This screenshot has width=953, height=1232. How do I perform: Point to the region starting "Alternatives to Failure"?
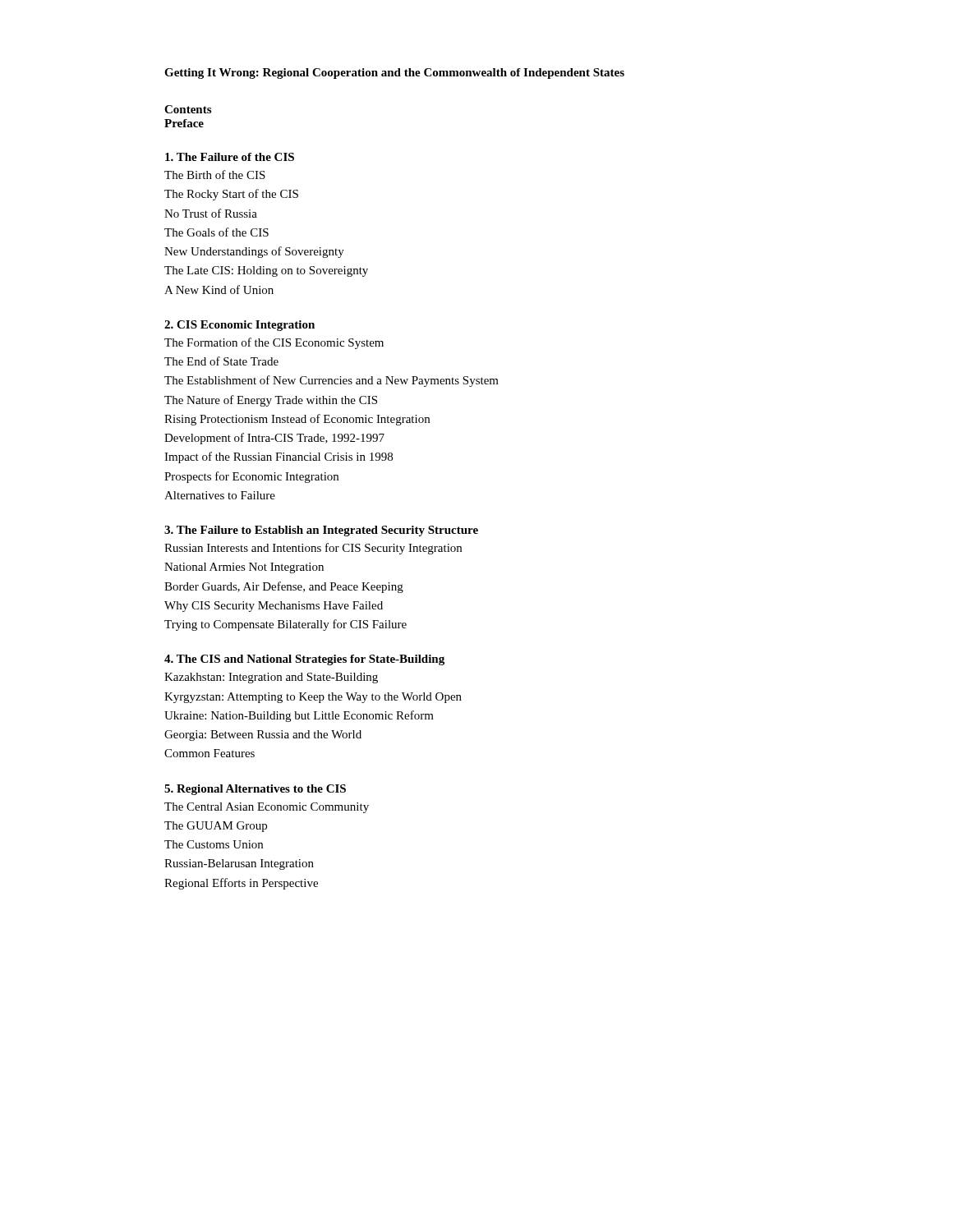click(220, 495)
